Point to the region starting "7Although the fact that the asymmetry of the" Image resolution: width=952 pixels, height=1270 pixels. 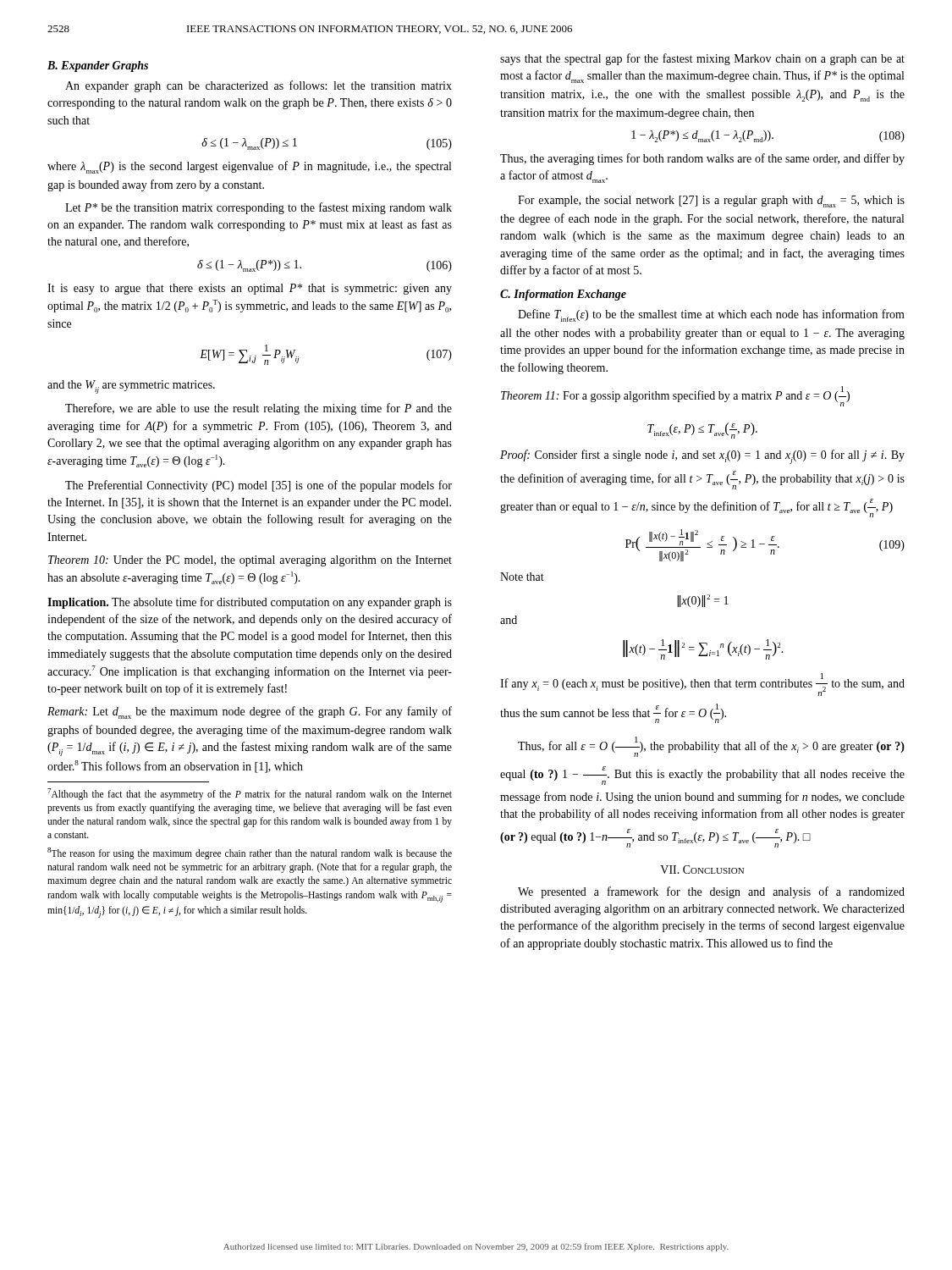click(x=250, y=813)
